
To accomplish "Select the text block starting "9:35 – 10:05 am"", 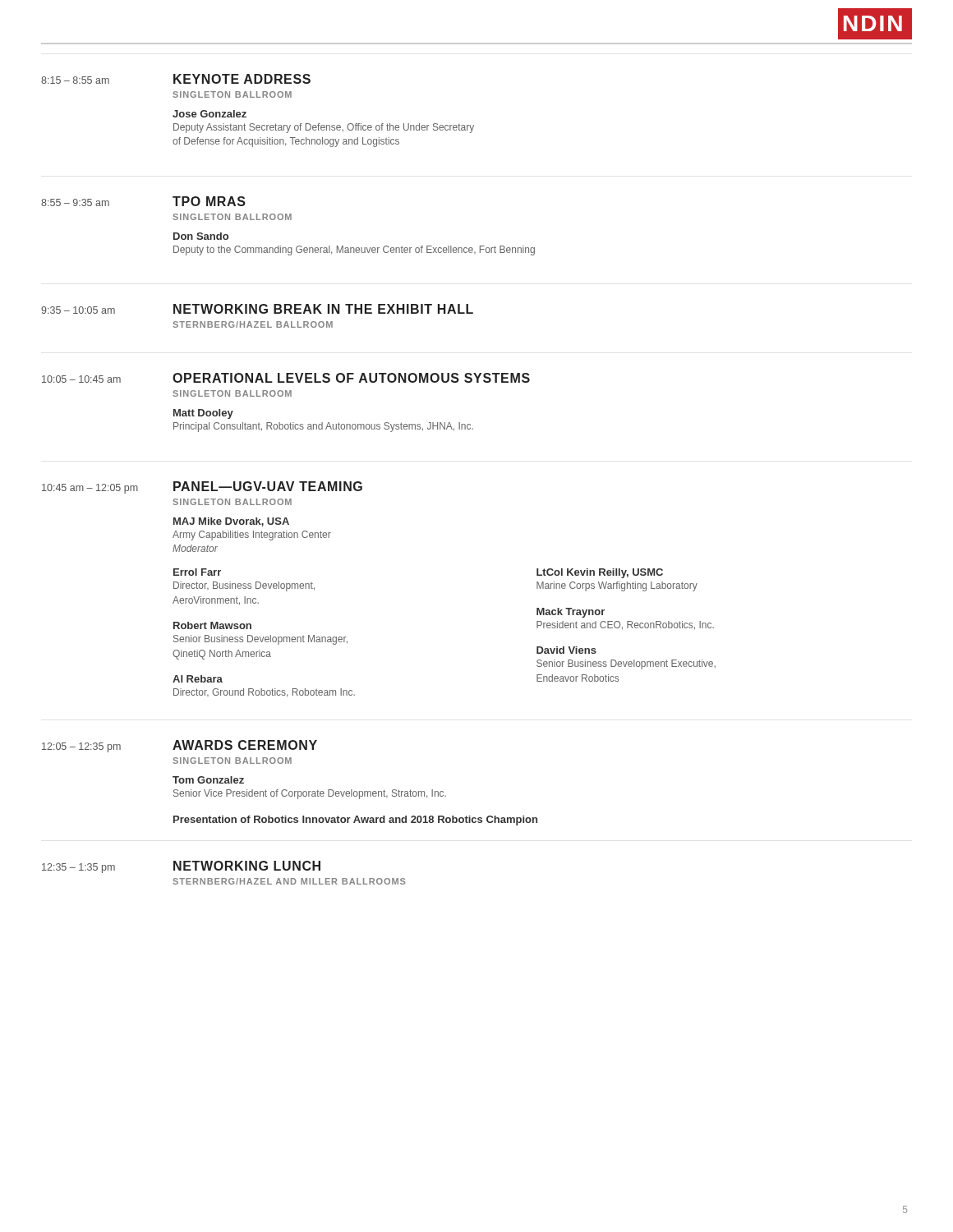I will pos(78,311).
